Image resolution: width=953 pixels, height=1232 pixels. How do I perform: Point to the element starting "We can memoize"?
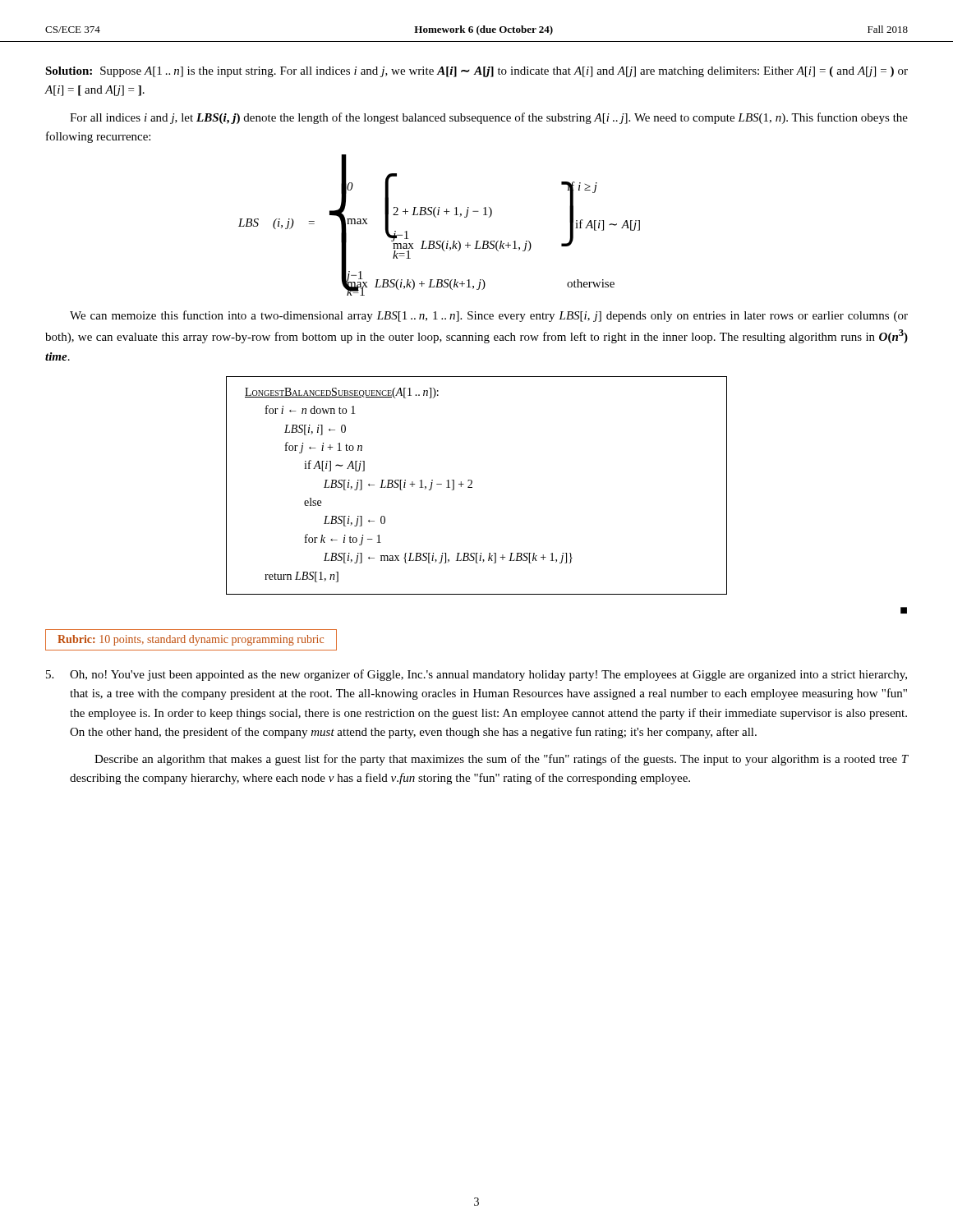476,336
